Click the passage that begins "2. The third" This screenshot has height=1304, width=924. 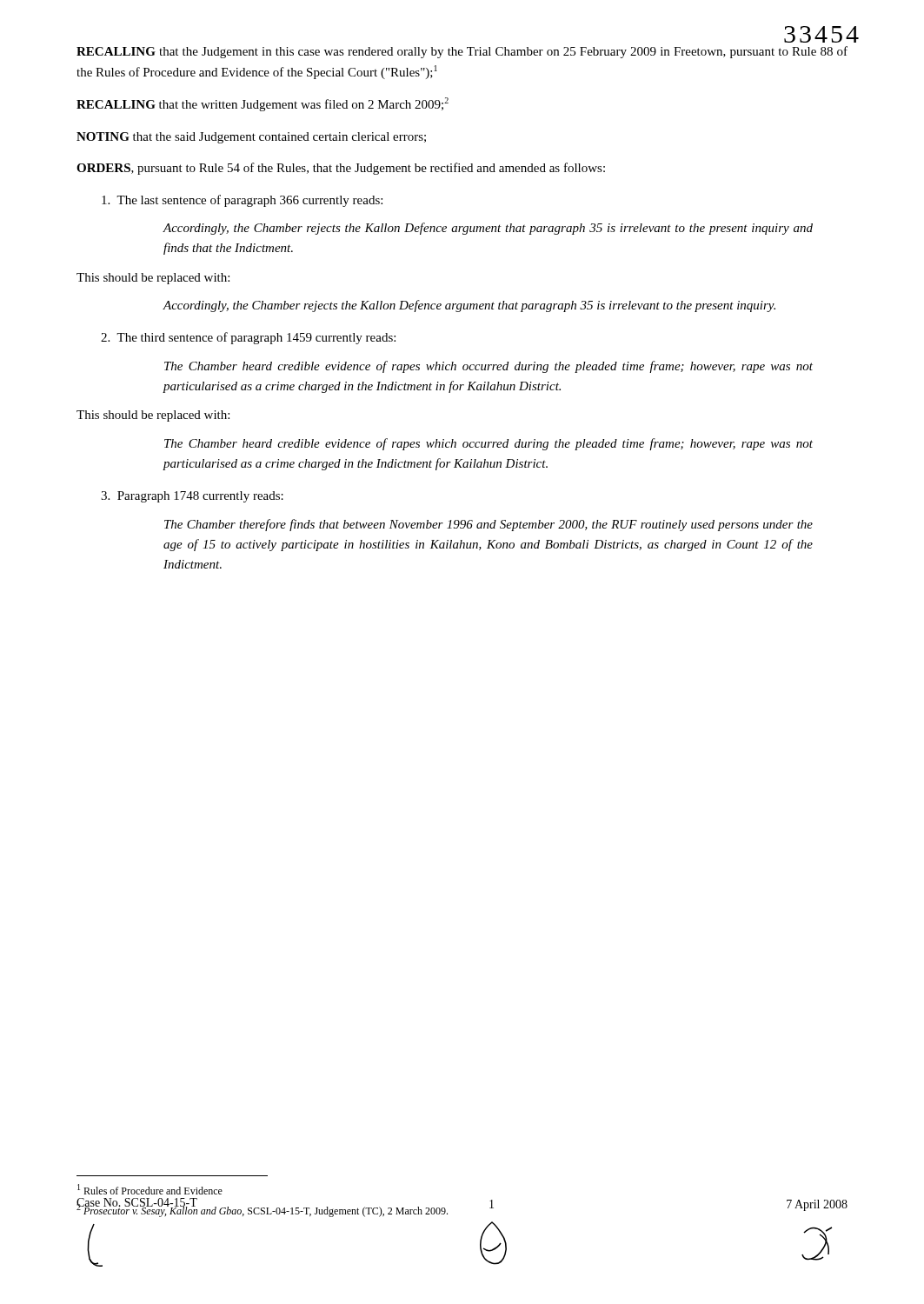pos(249,338)
